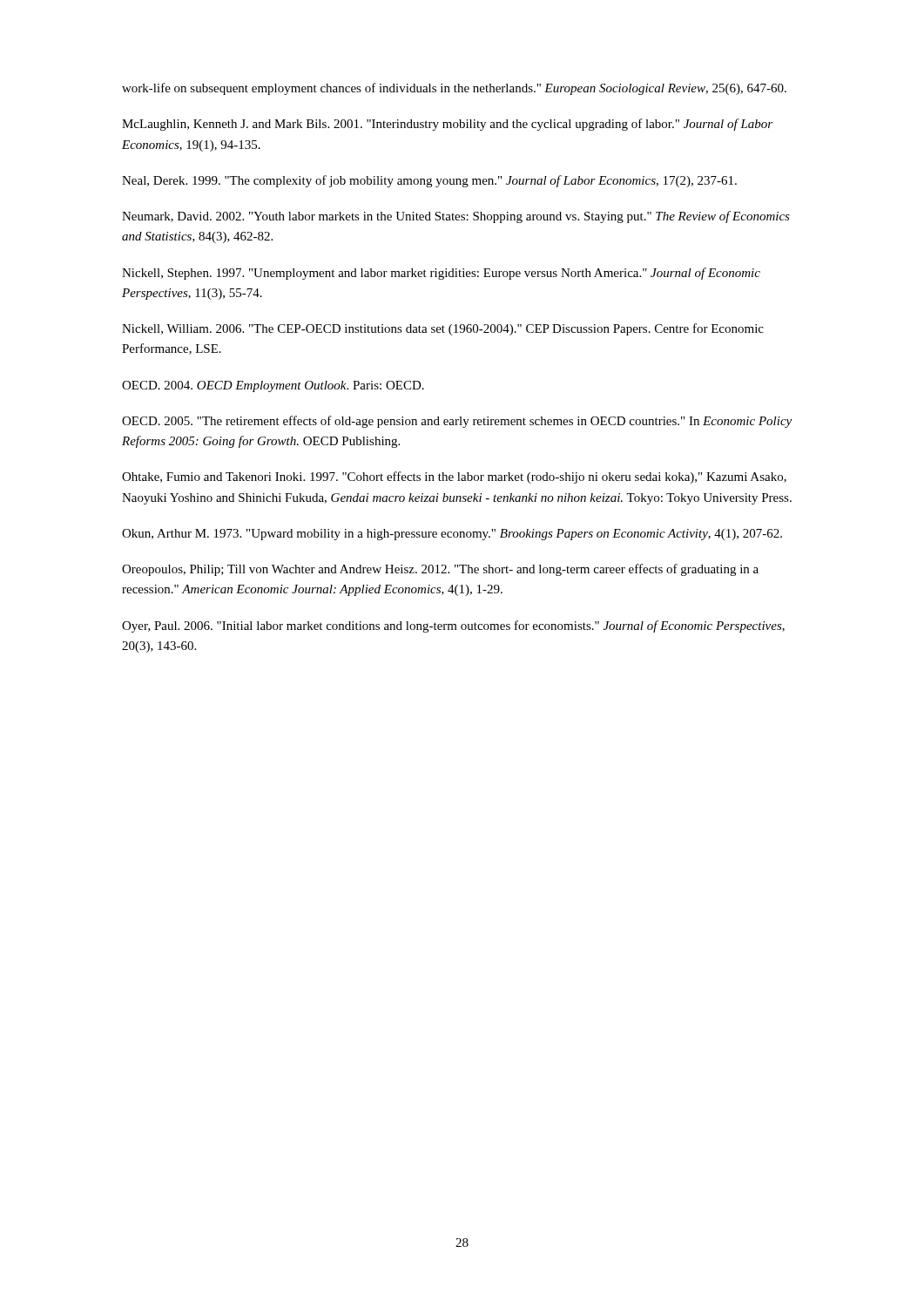Where is the passage that starts "Okun, Arthur M. 1973. "Upward mobility"?
The height and width of the screenshot is (1307, 924).
coord(452,533)
